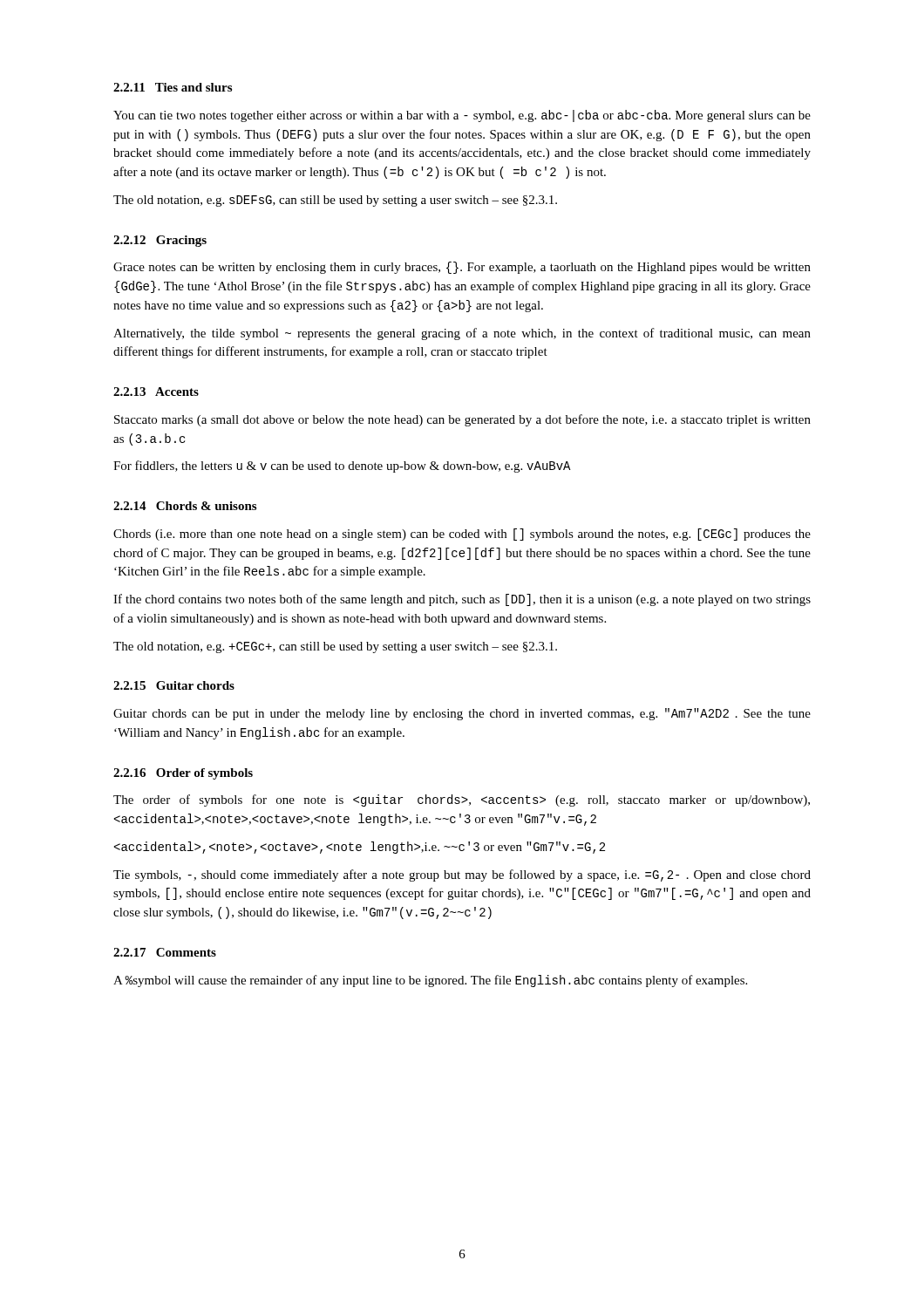Click on the text block containing "A %symbol will cause the remainder"
This screenshot has width=924, height=1308.
462,980
